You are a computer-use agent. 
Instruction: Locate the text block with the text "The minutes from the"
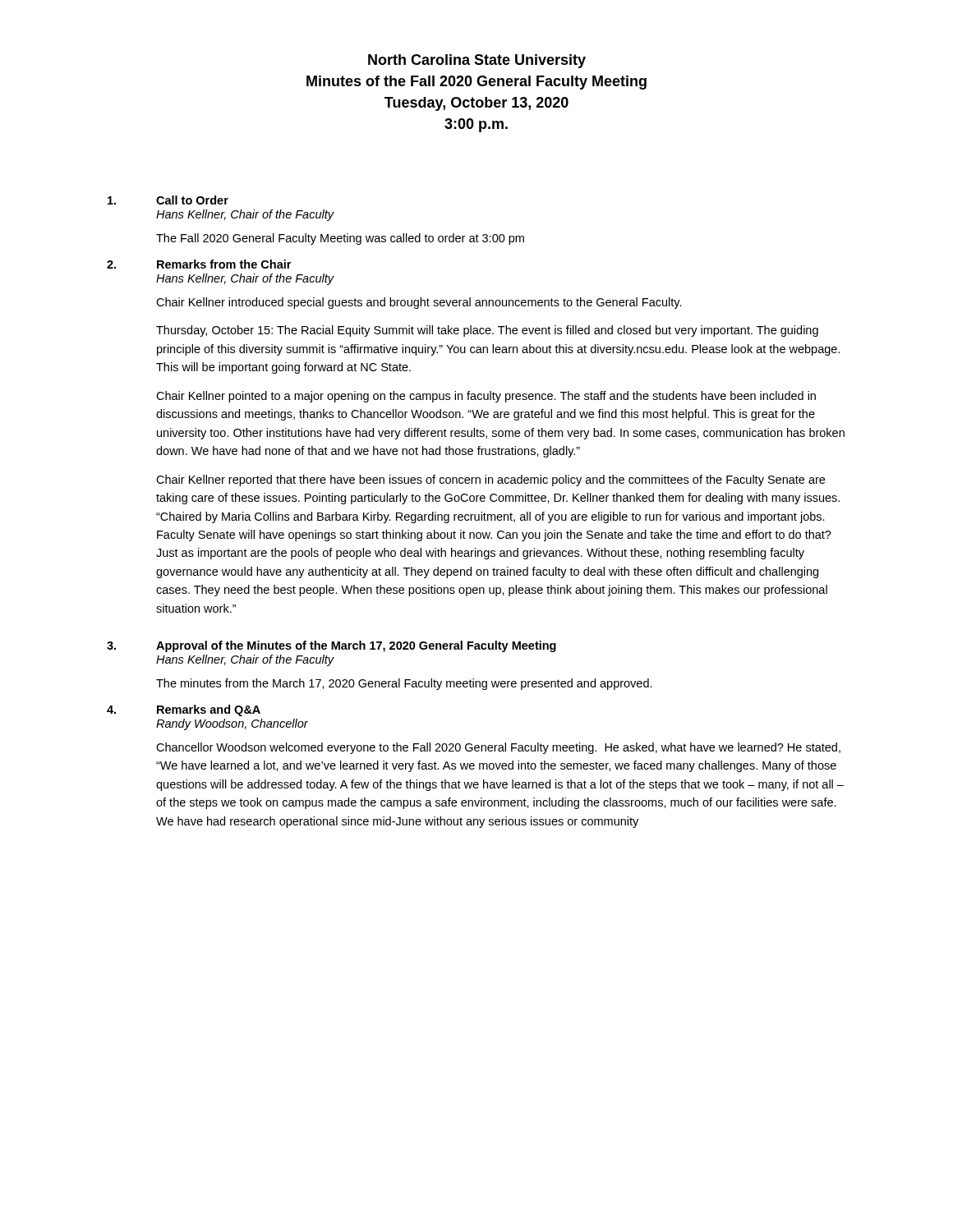tap(501, 684)
